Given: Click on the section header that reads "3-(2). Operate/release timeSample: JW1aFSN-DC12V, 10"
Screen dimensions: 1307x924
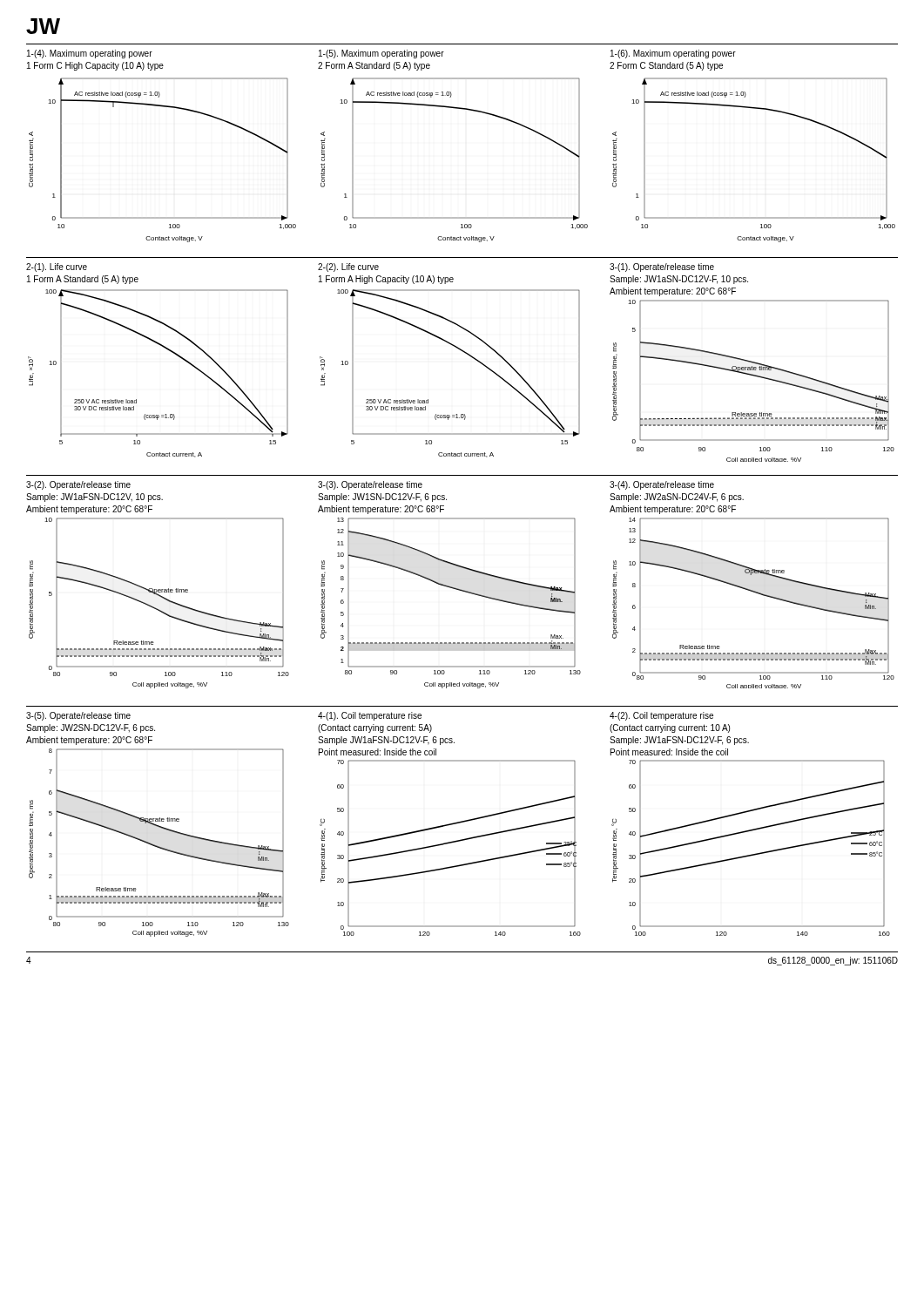Looking at the screenshot, I should point(95,497).
